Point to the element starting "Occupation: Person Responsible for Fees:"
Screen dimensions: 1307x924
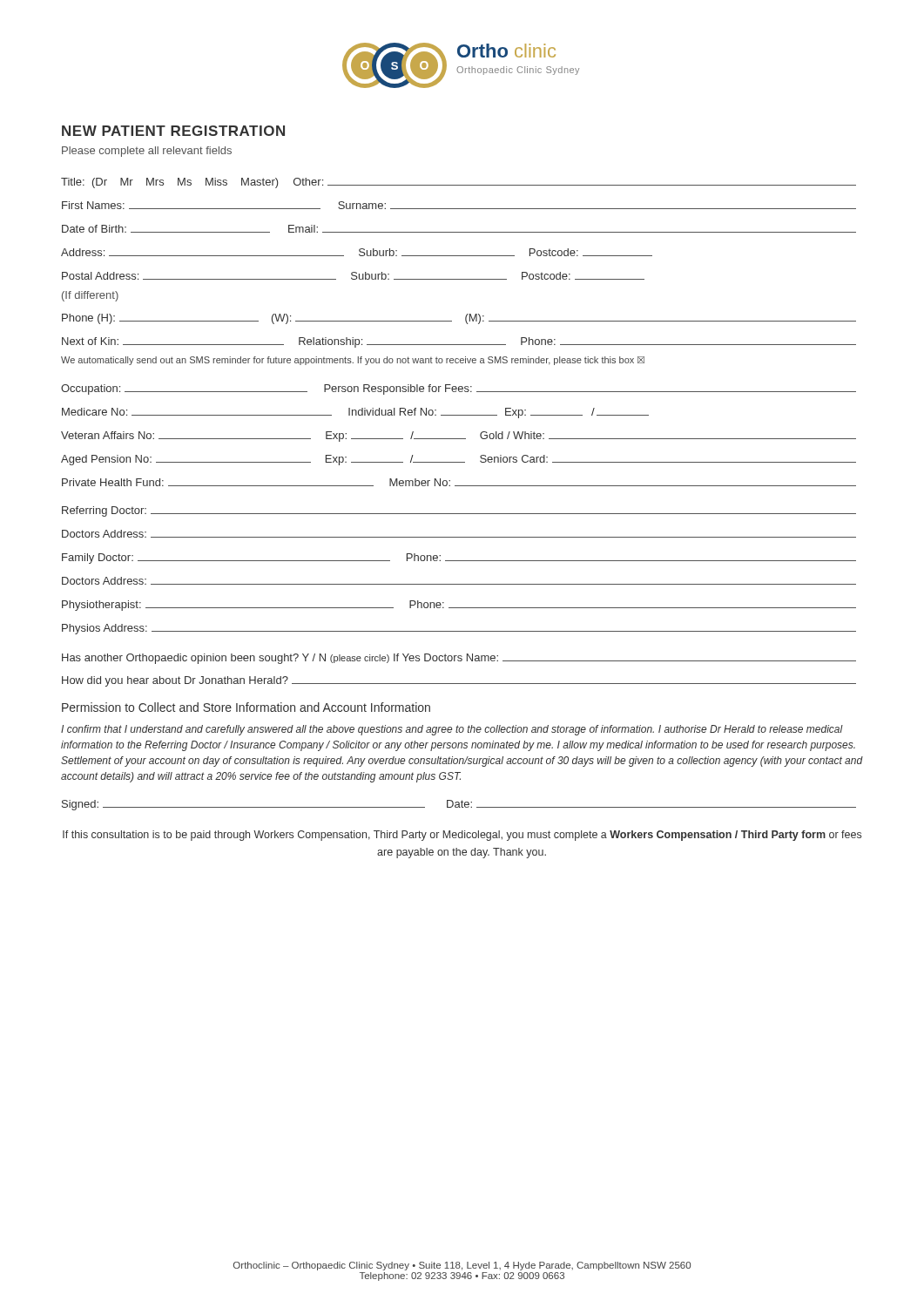click(459, 386)
